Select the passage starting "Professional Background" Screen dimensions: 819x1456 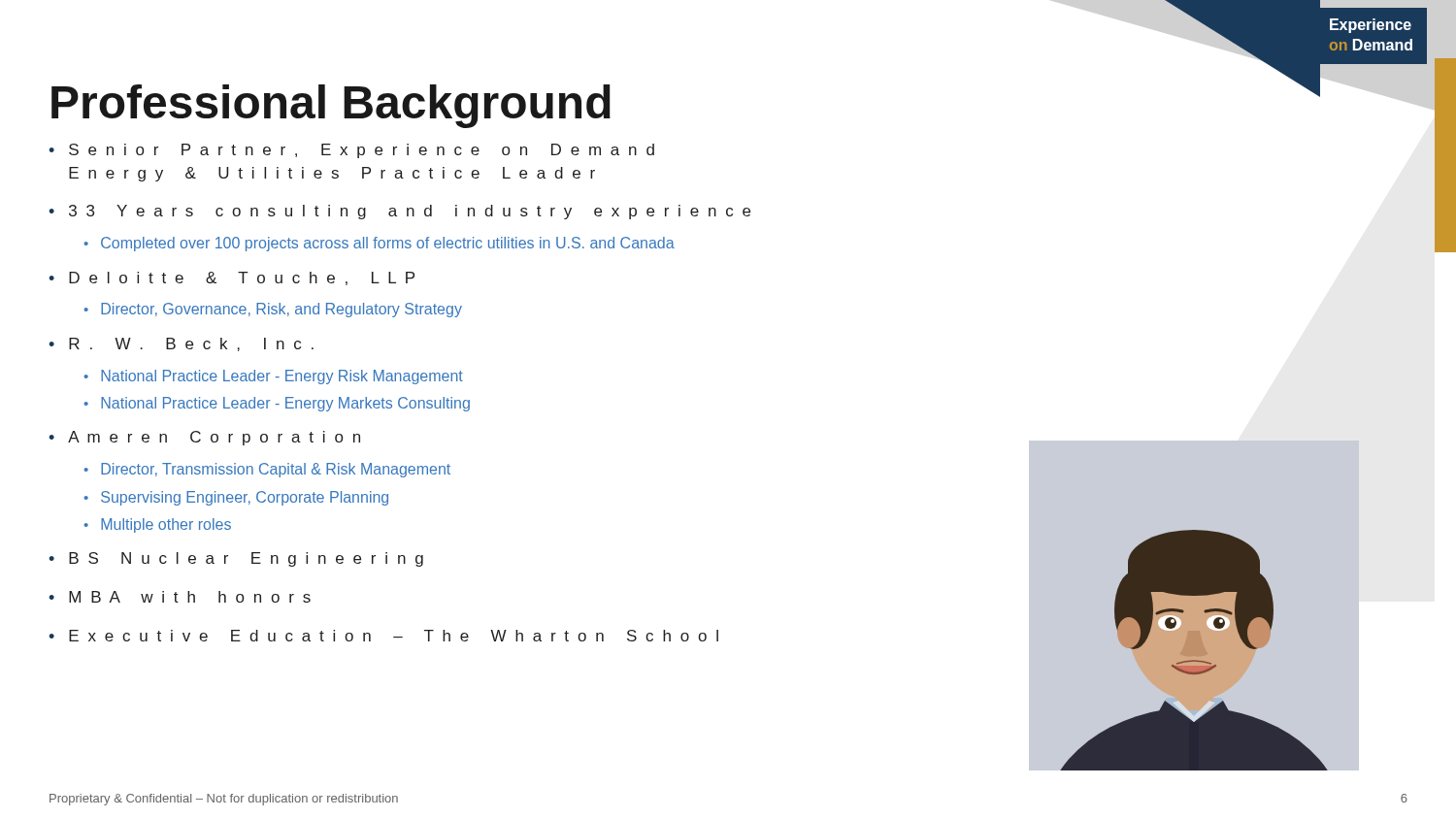point(331,103)
